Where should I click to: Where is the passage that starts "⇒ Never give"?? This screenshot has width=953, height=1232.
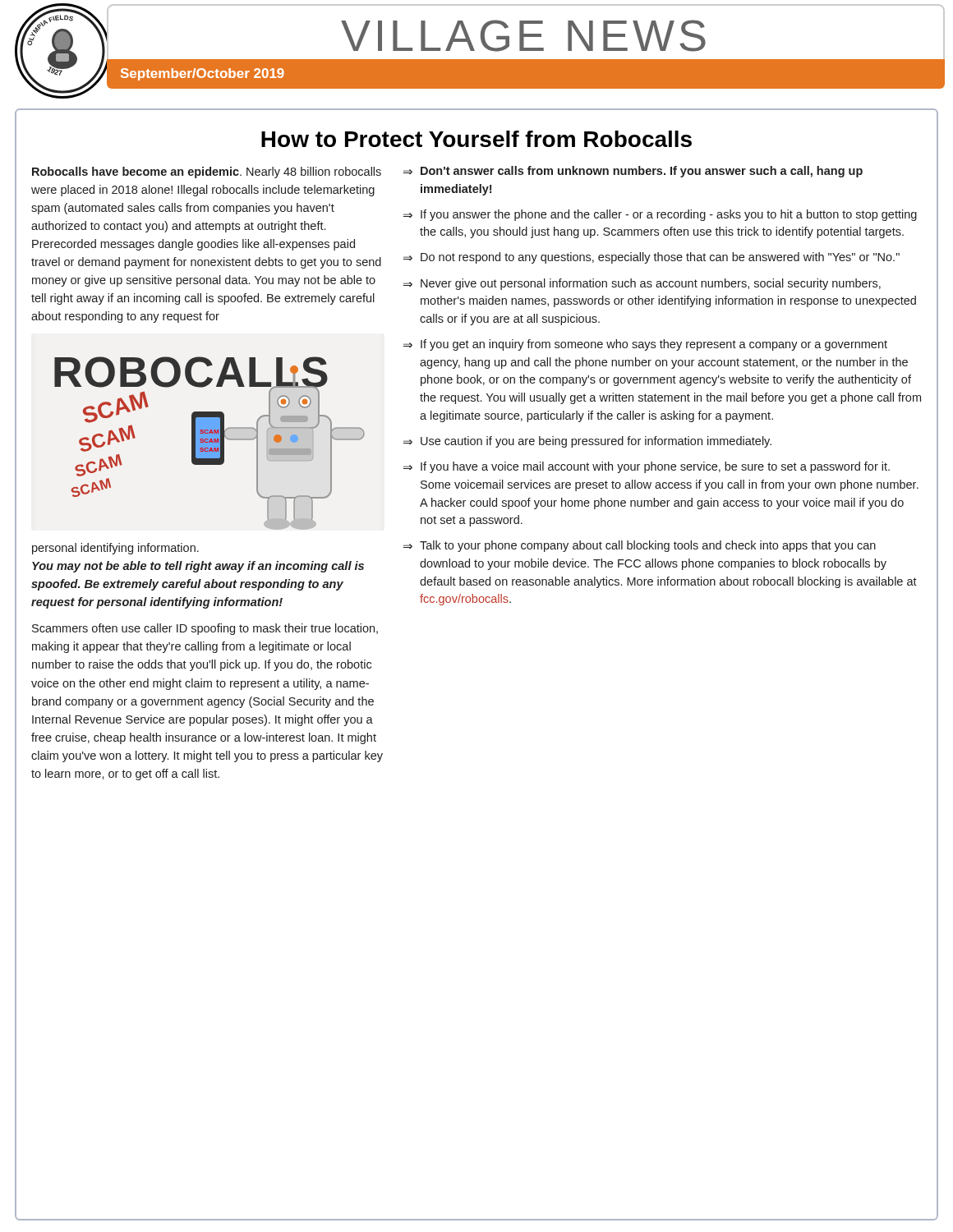pyautogui.click(x=662, y=302)
